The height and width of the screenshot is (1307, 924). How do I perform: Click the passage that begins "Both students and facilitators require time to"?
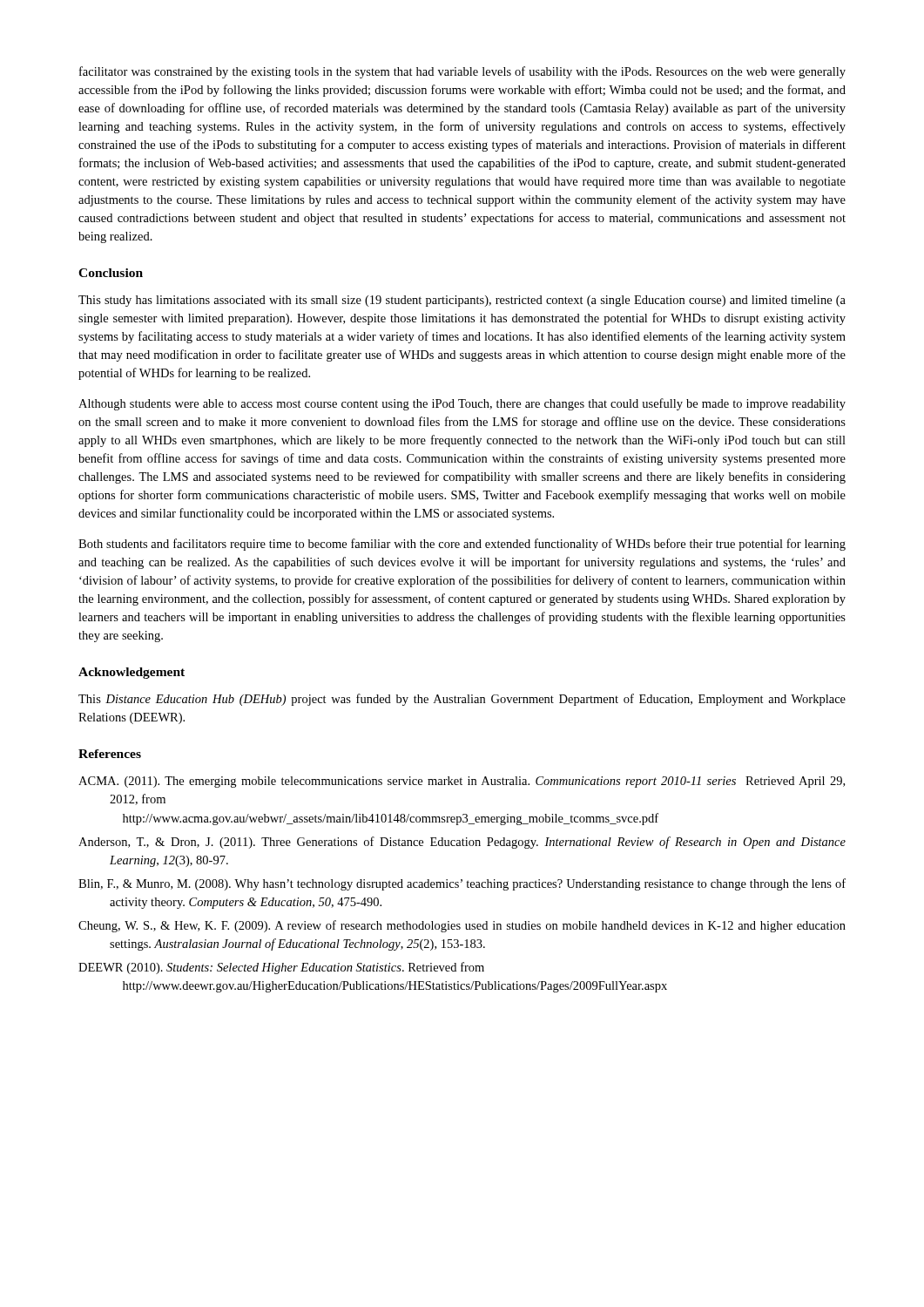coord(462,590)
